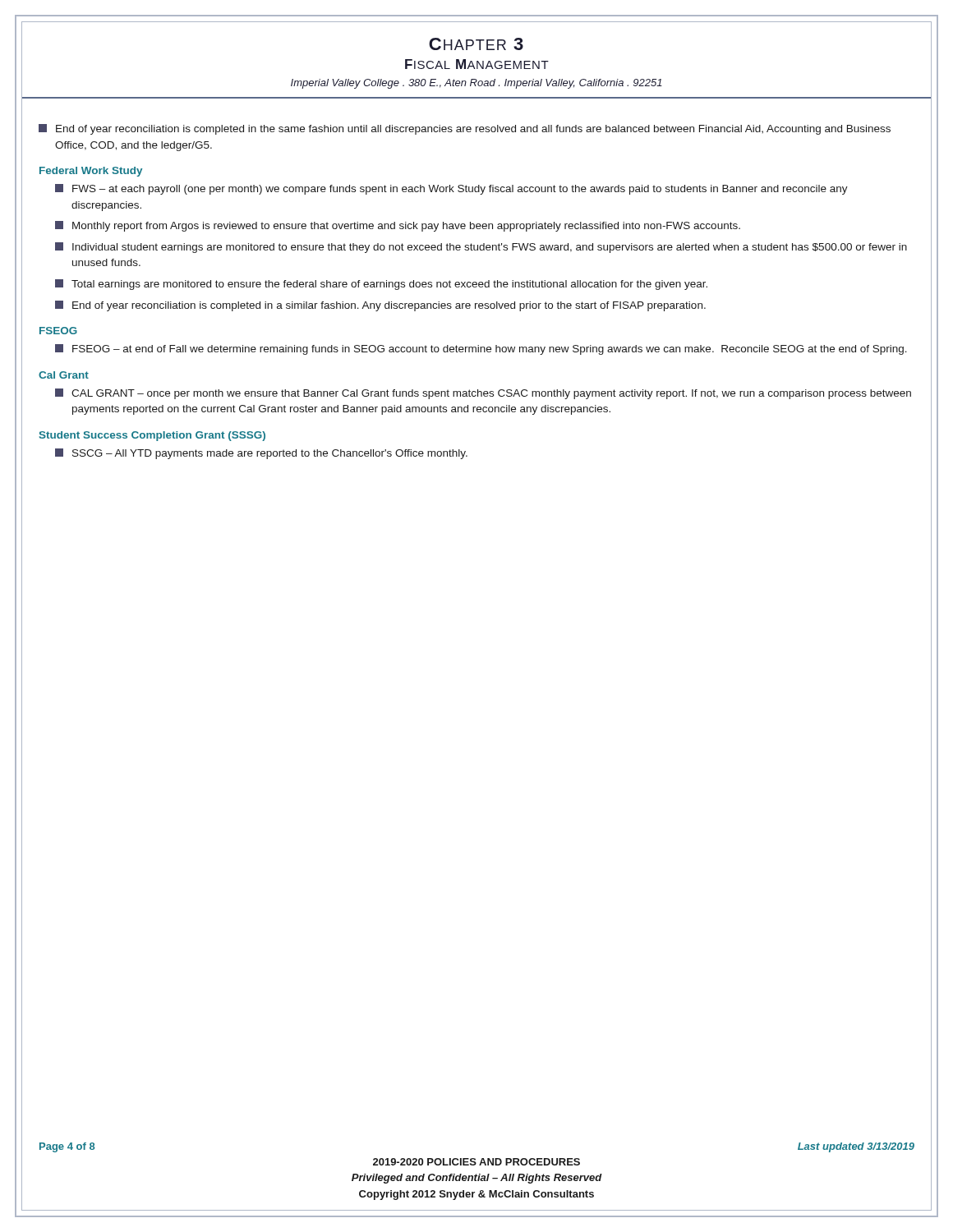953x1232 pixels.
Task: Find the block starting "Federal Work Study"
Action: [91, 171]
